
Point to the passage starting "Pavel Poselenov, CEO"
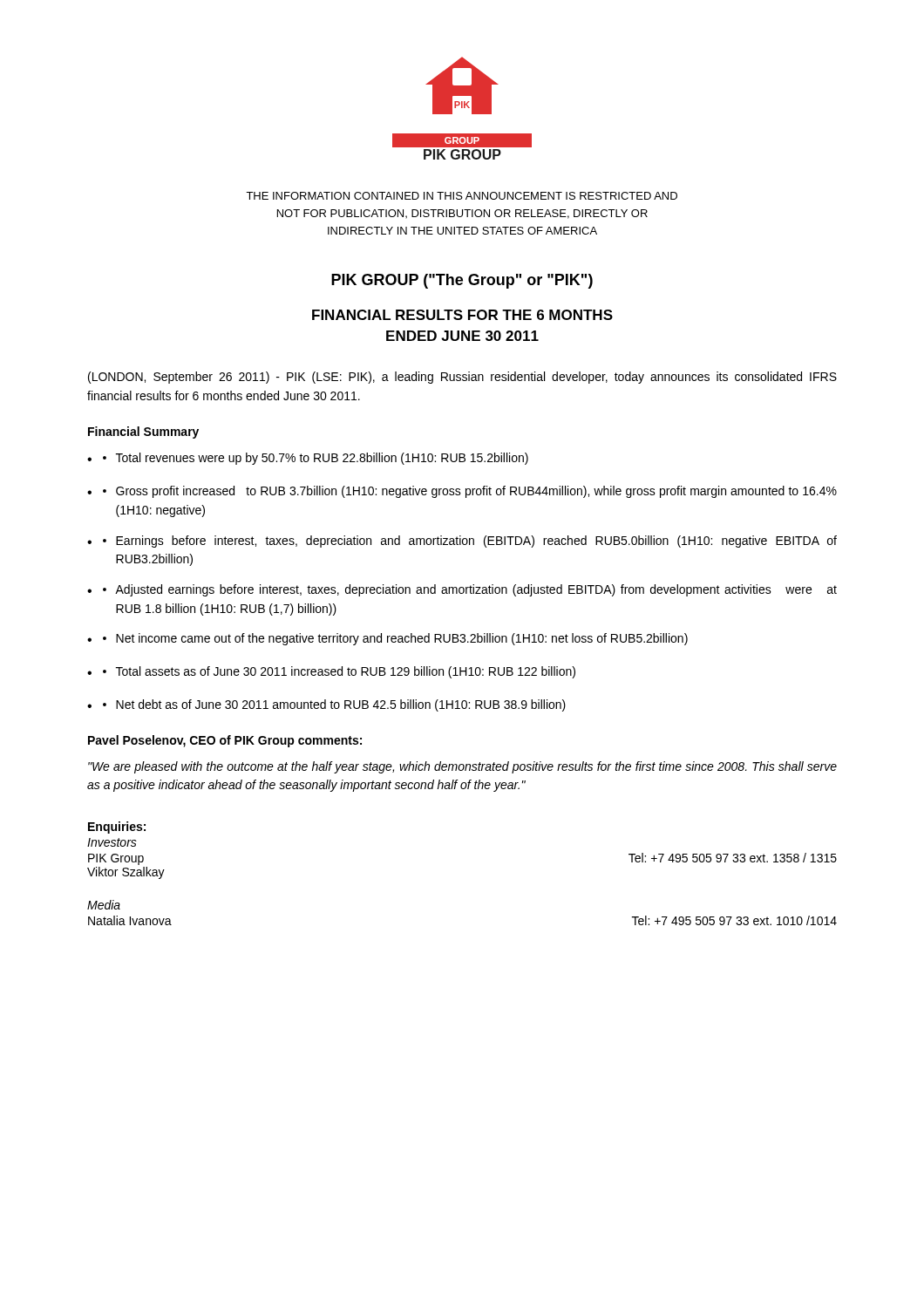click(x=225, y=740)
